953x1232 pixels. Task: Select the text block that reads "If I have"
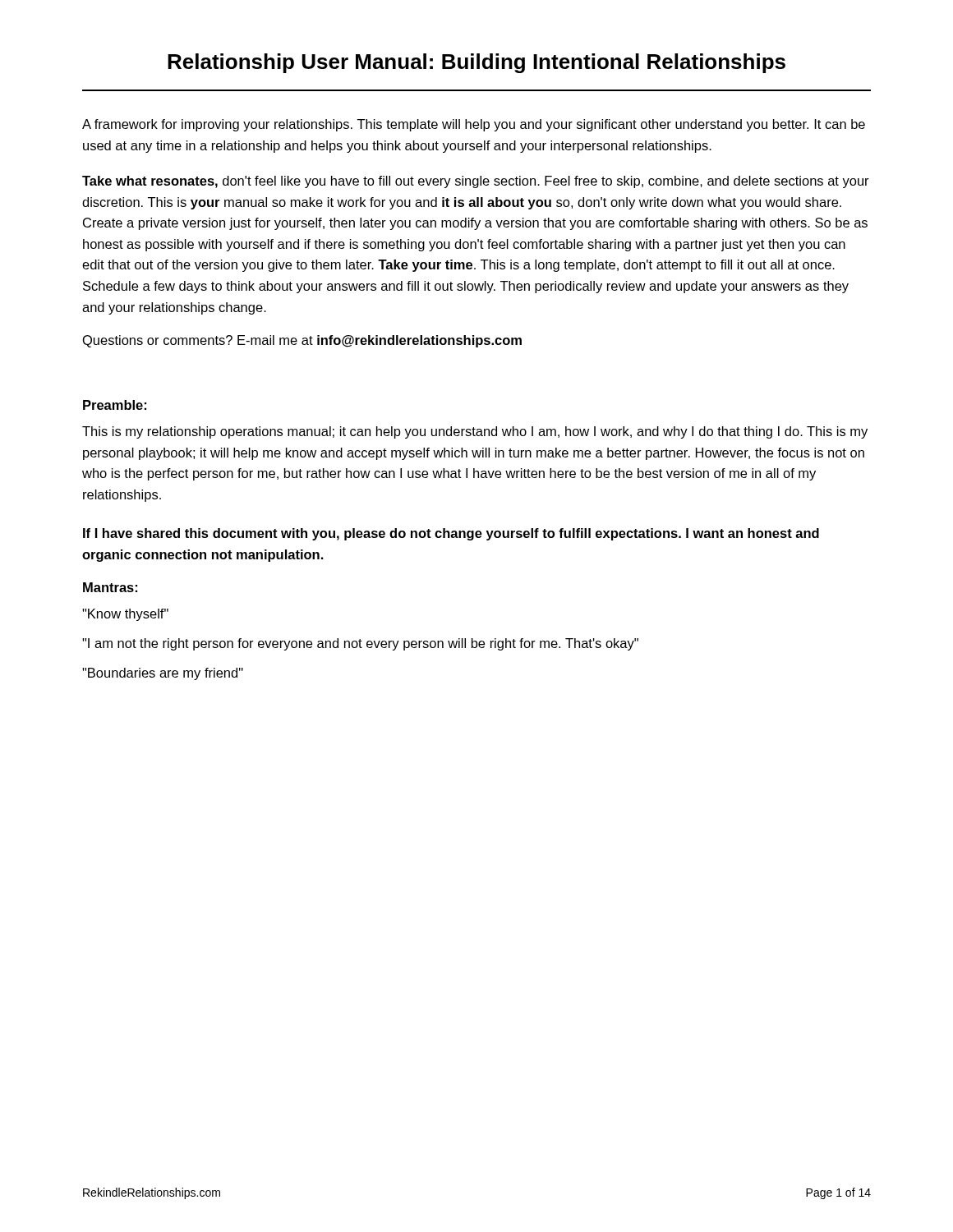click(451, 544)
